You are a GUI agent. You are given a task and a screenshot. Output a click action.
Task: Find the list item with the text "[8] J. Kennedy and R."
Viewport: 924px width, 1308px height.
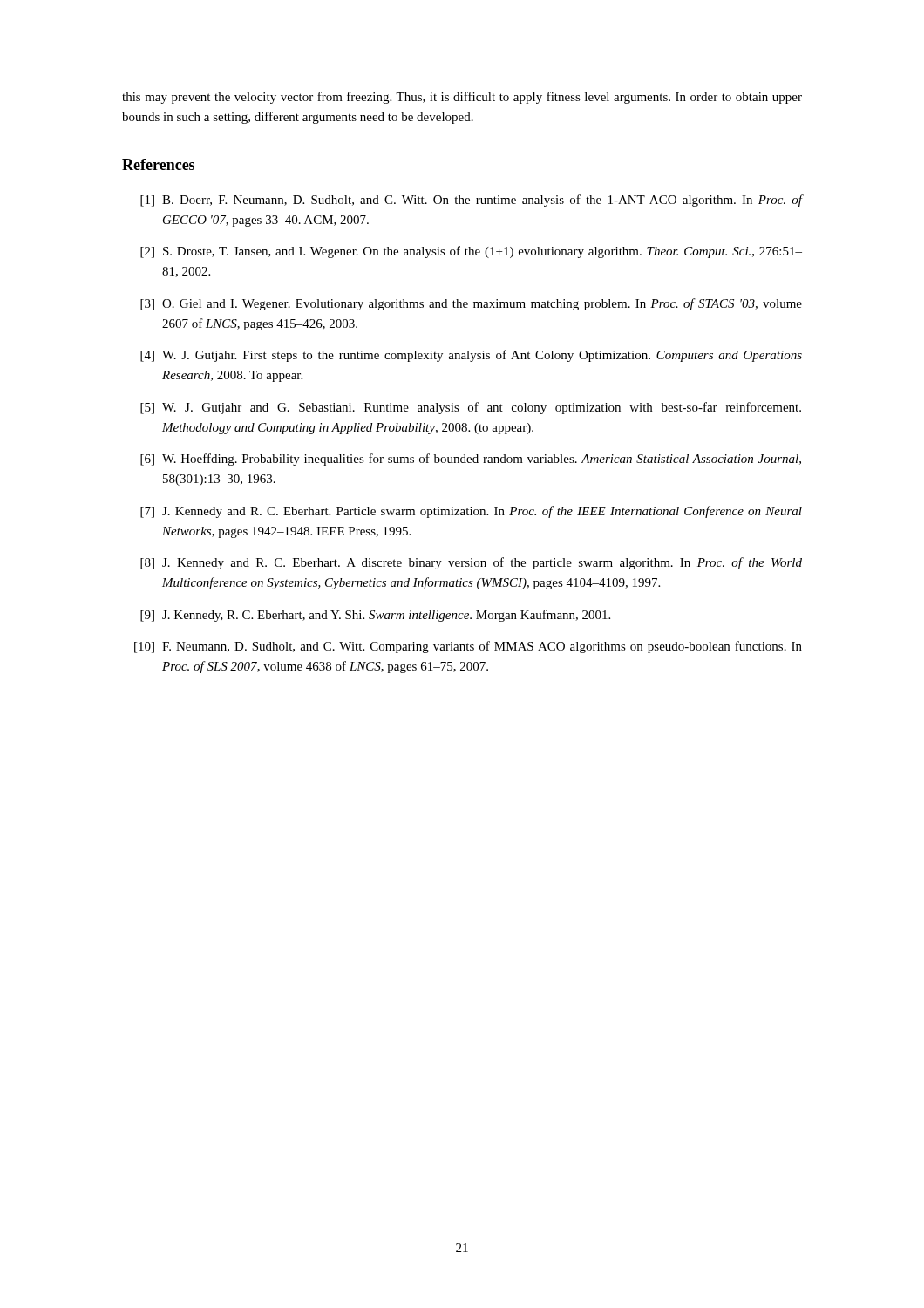[x=462, y=573]
